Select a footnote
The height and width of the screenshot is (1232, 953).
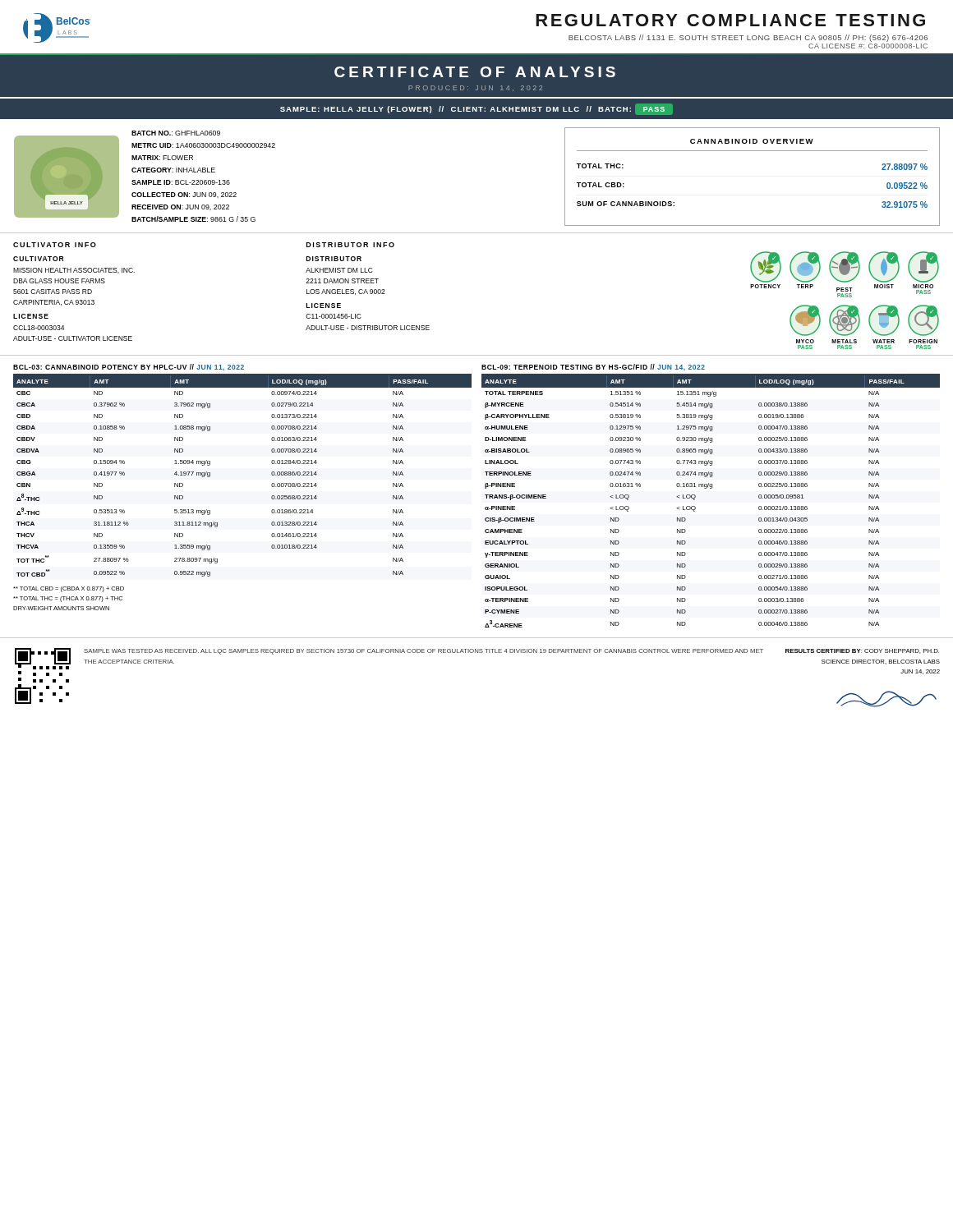[242, 599]
